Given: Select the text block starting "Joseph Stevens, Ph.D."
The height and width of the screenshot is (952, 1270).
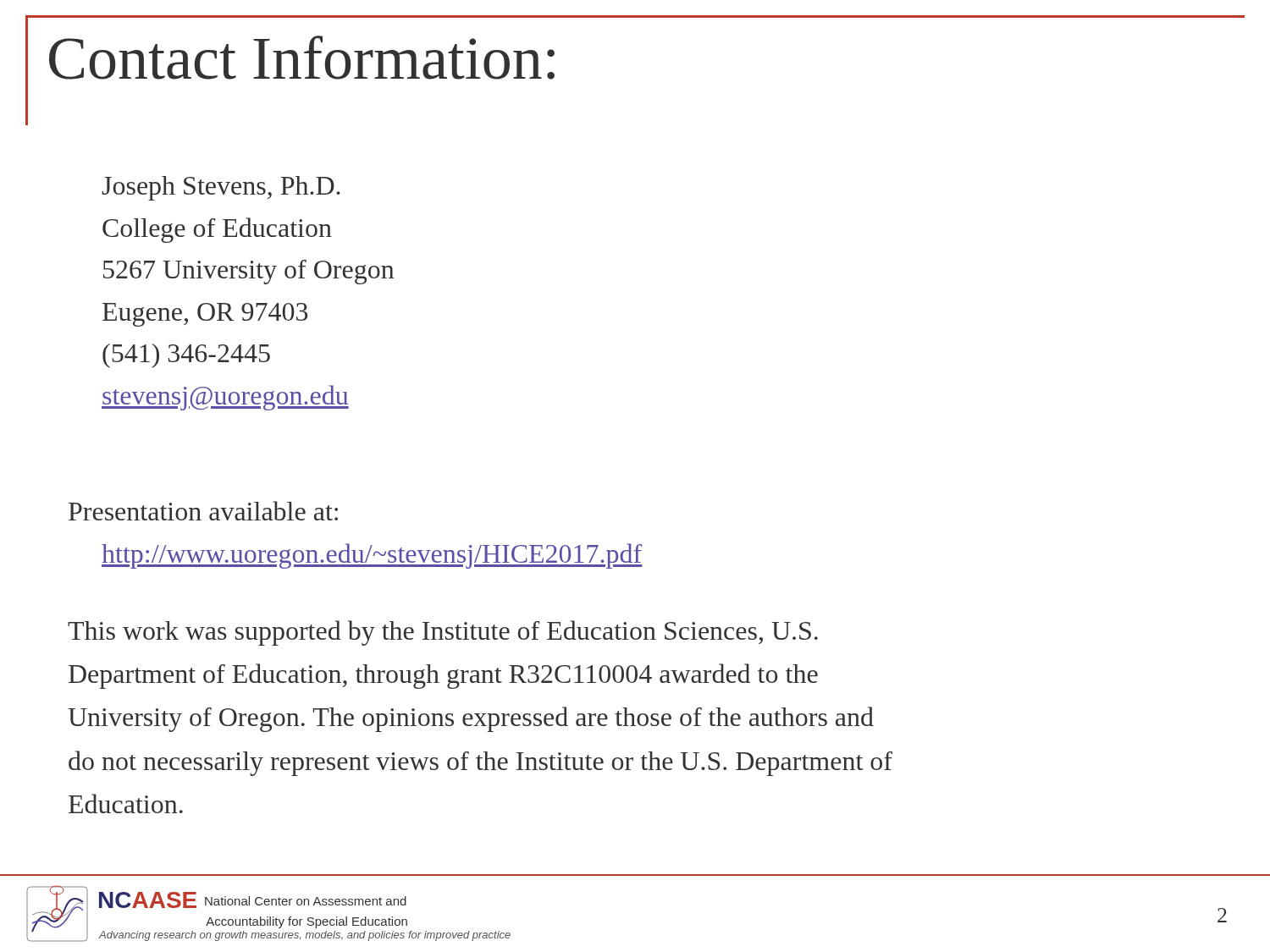Looking at the screenshot, I should point(221,188).
